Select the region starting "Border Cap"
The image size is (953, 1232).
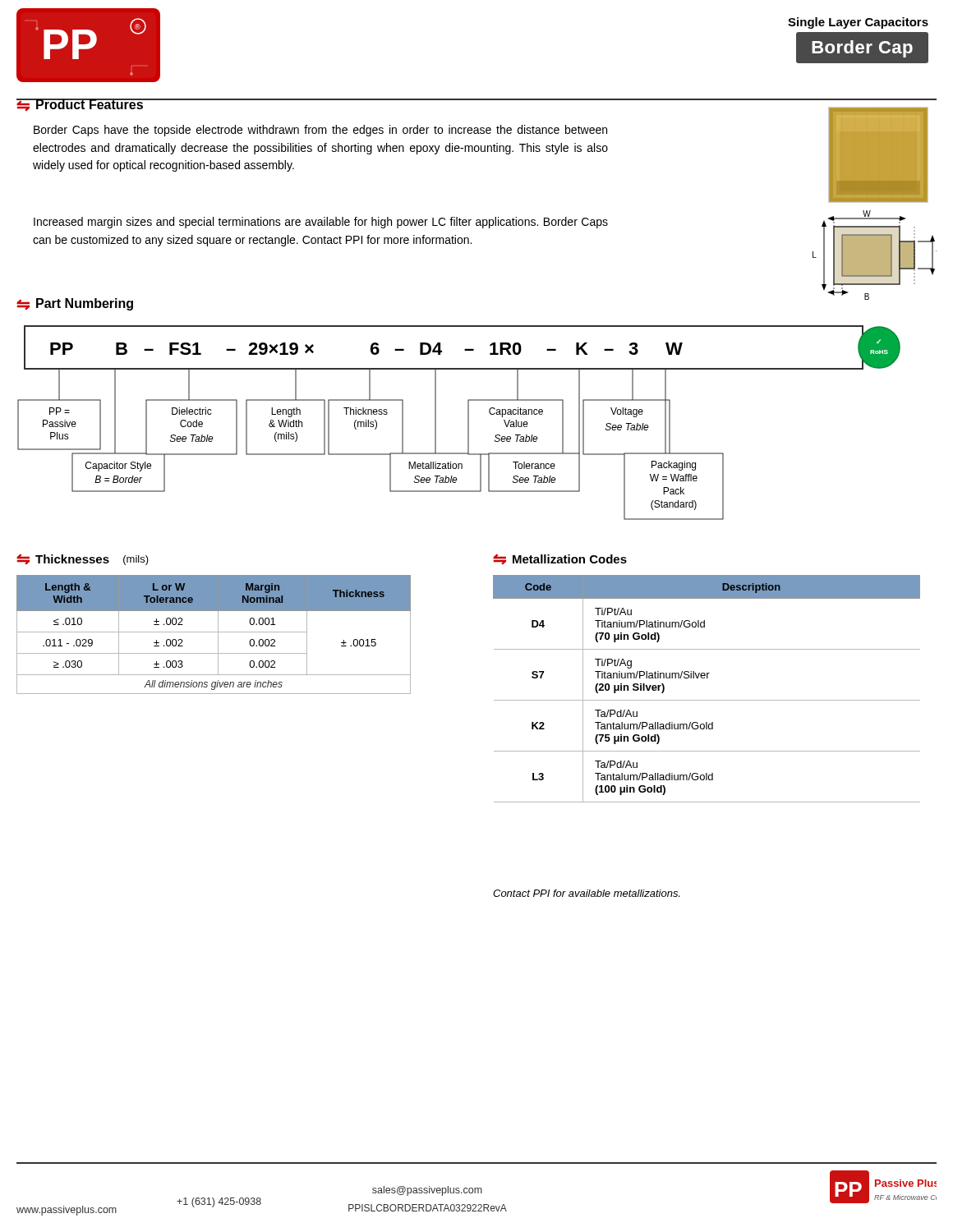[x=862, y=47]
